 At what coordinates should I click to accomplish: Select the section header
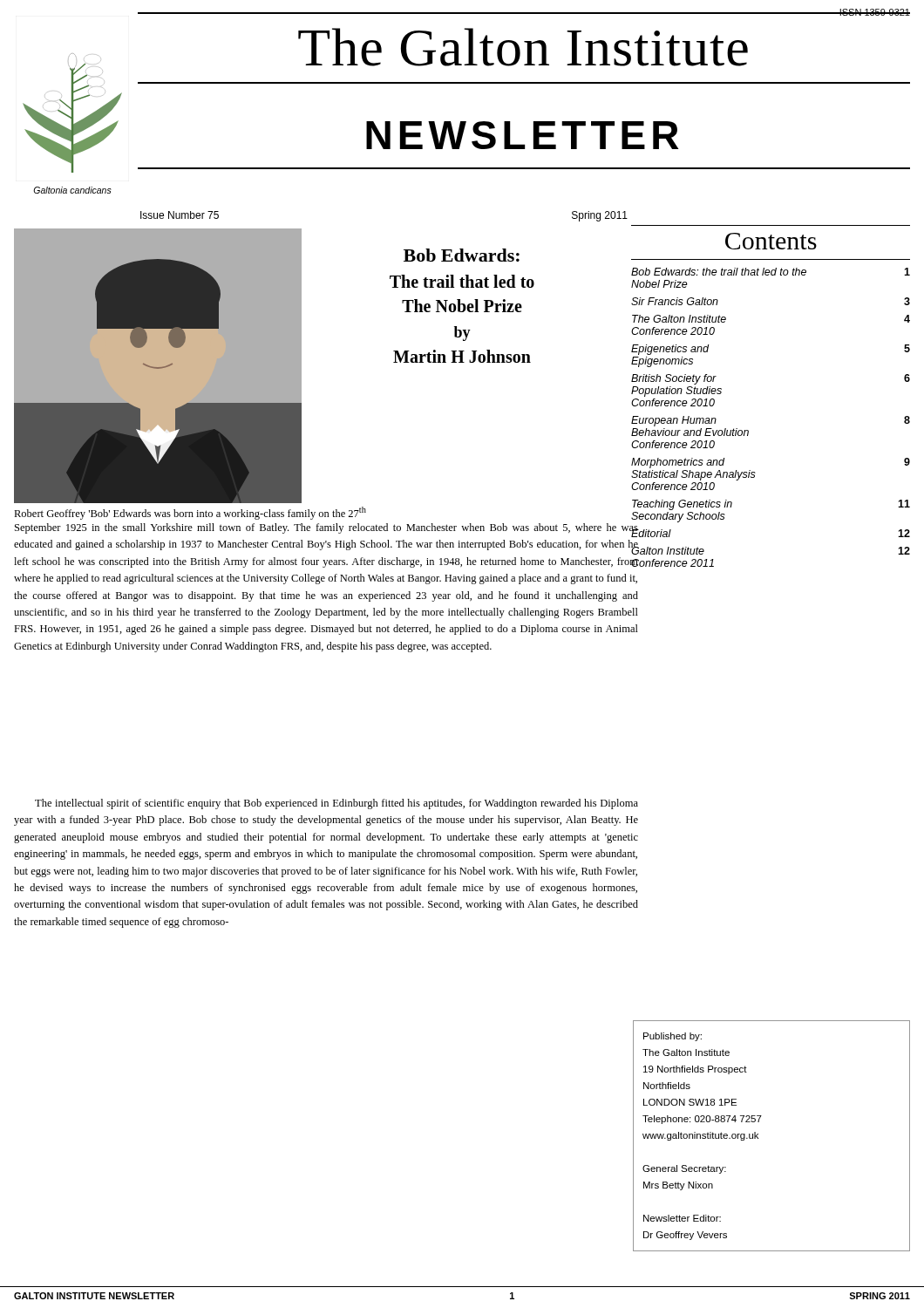771,240
